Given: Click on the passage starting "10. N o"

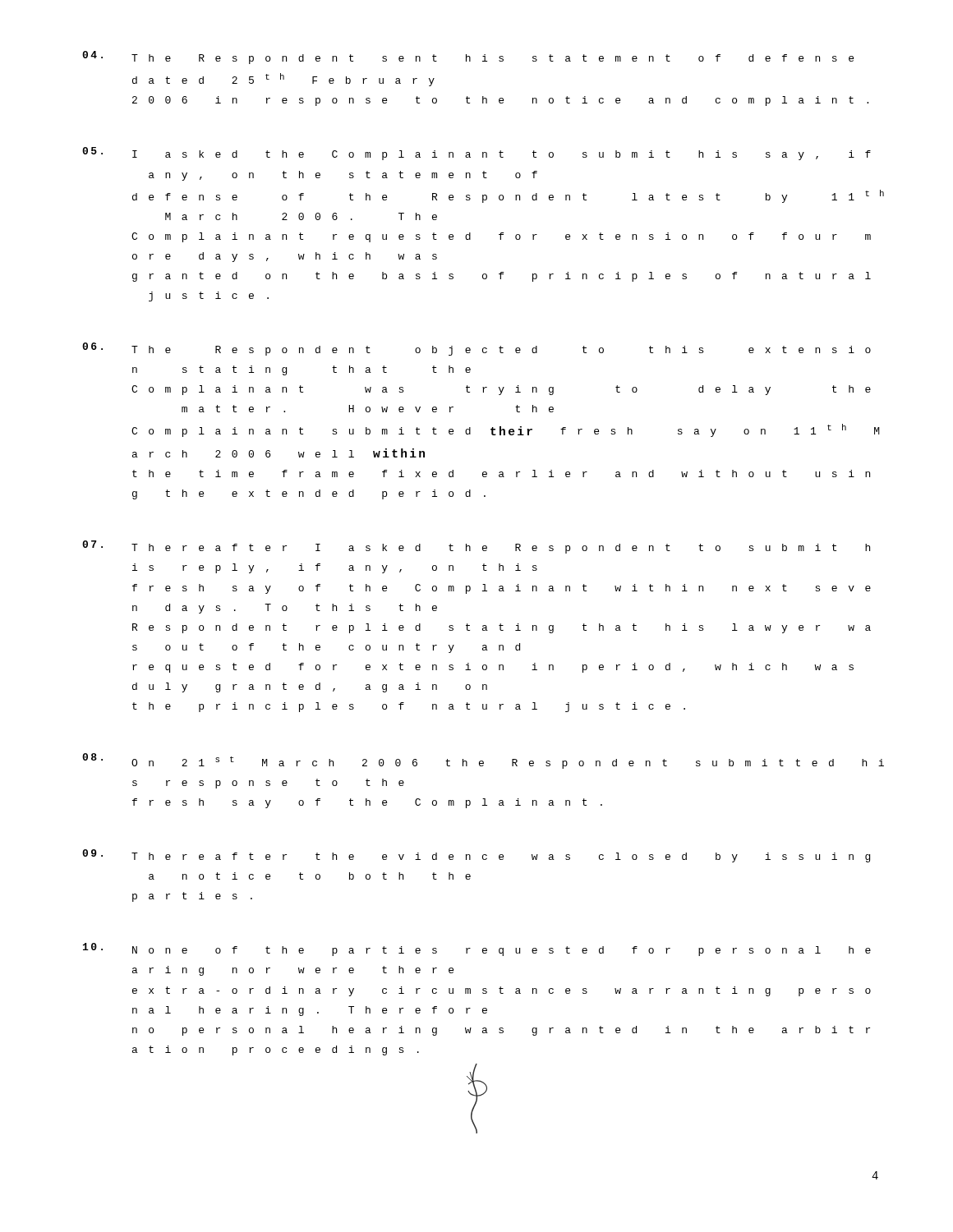Looking at the screenshot, I should click(485, 1001).
